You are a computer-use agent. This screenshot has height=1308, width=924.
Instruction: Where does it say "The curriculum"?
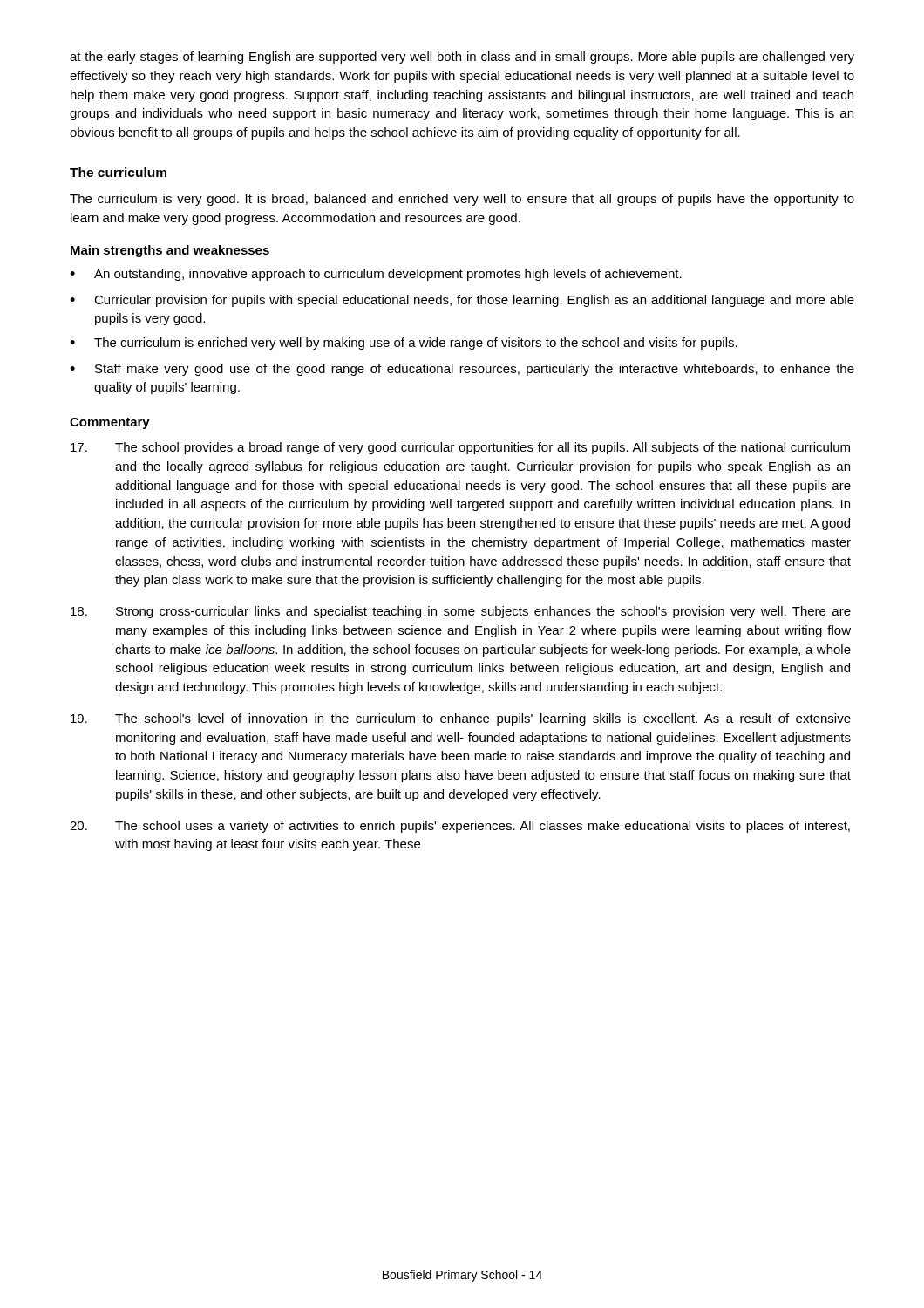tap(119, 172)
